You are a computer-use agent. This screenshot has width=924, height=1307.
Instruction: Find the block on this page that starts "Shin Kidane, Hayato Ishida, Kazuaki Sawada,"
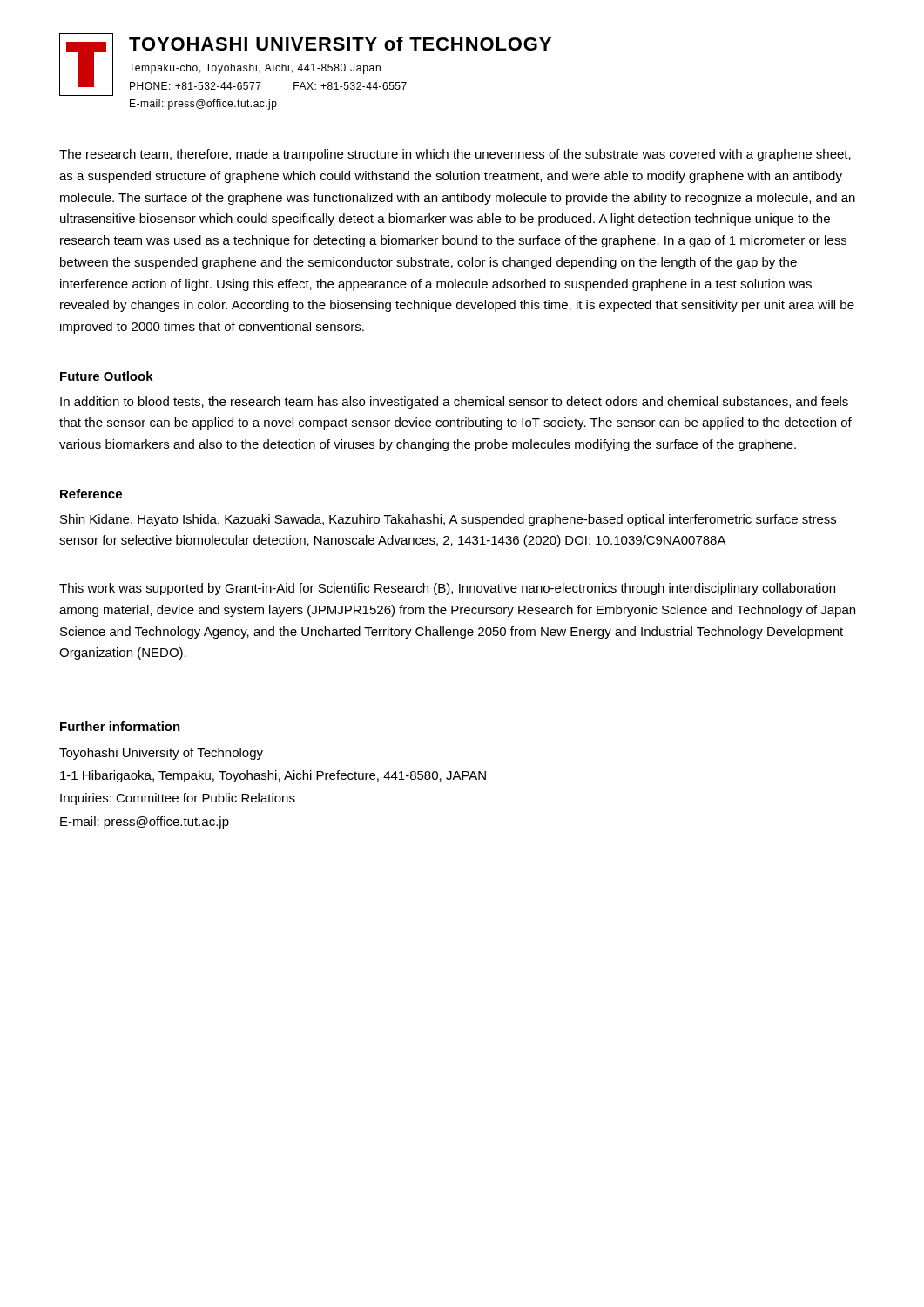click(x=462, y=530)
